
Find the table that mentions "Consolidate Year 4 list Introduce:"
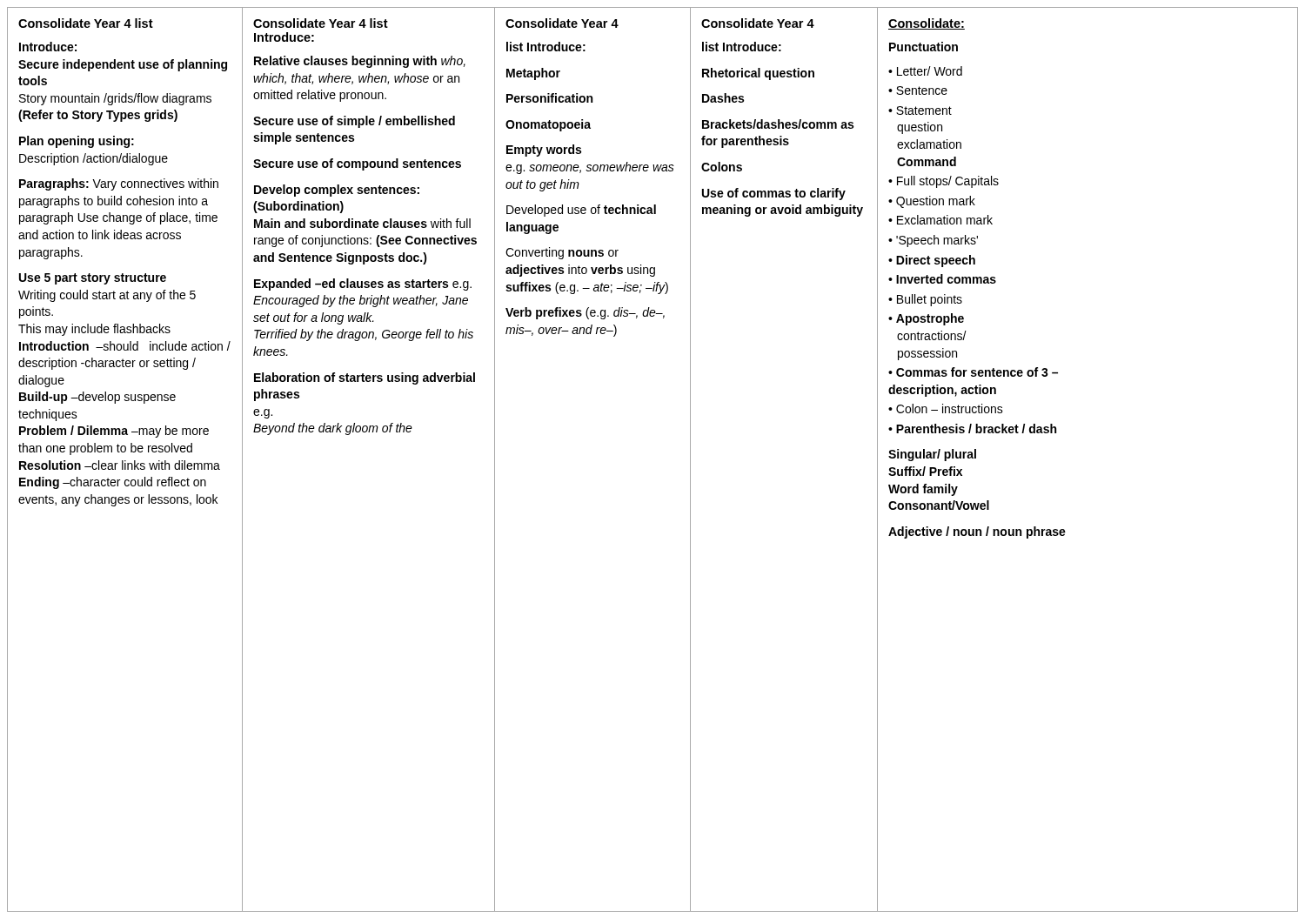(652, 459)
